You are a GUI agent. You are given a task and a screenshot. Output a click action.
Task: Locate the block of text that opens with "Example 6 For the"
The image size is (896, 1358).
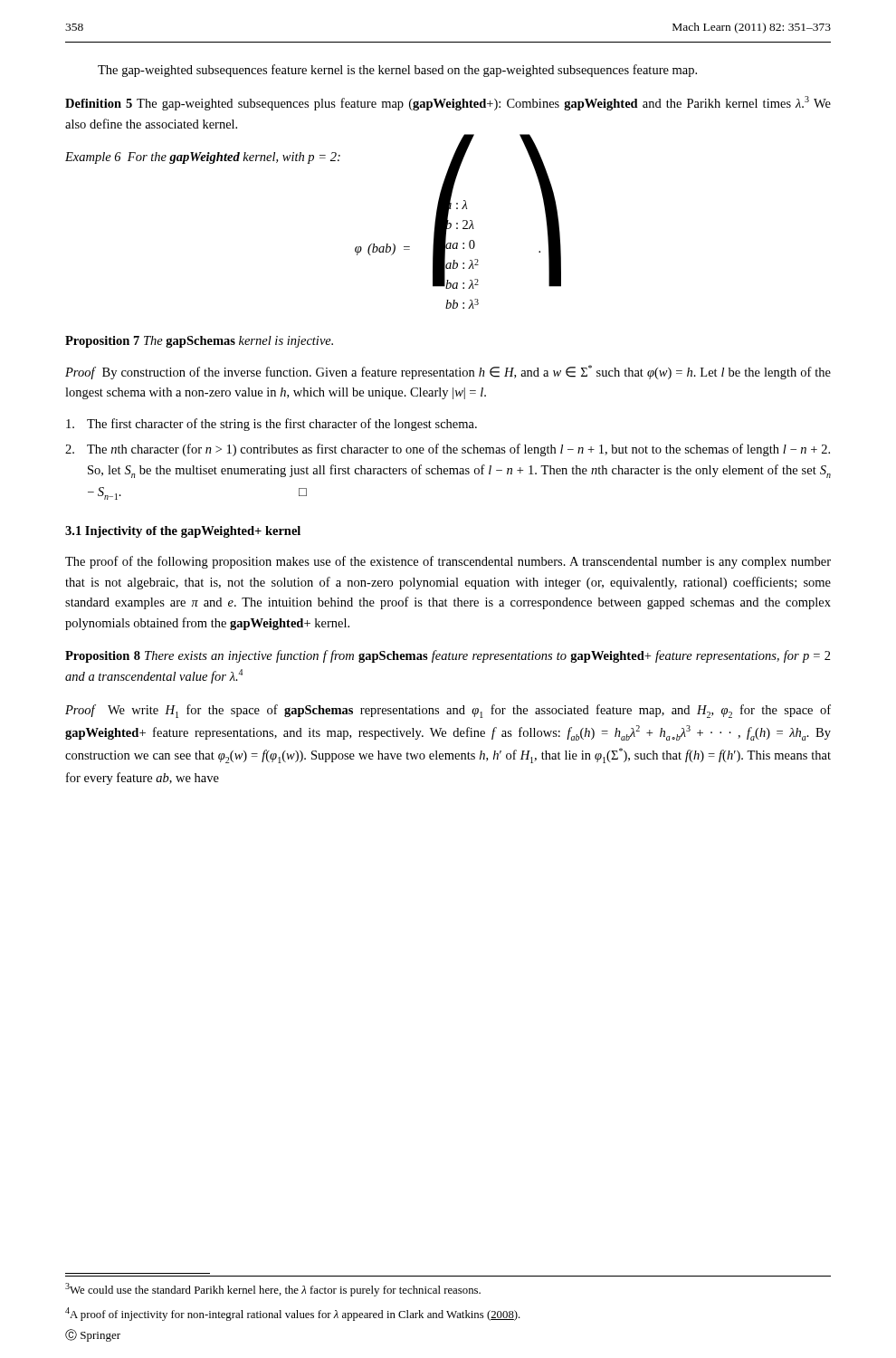click(448, 157)
